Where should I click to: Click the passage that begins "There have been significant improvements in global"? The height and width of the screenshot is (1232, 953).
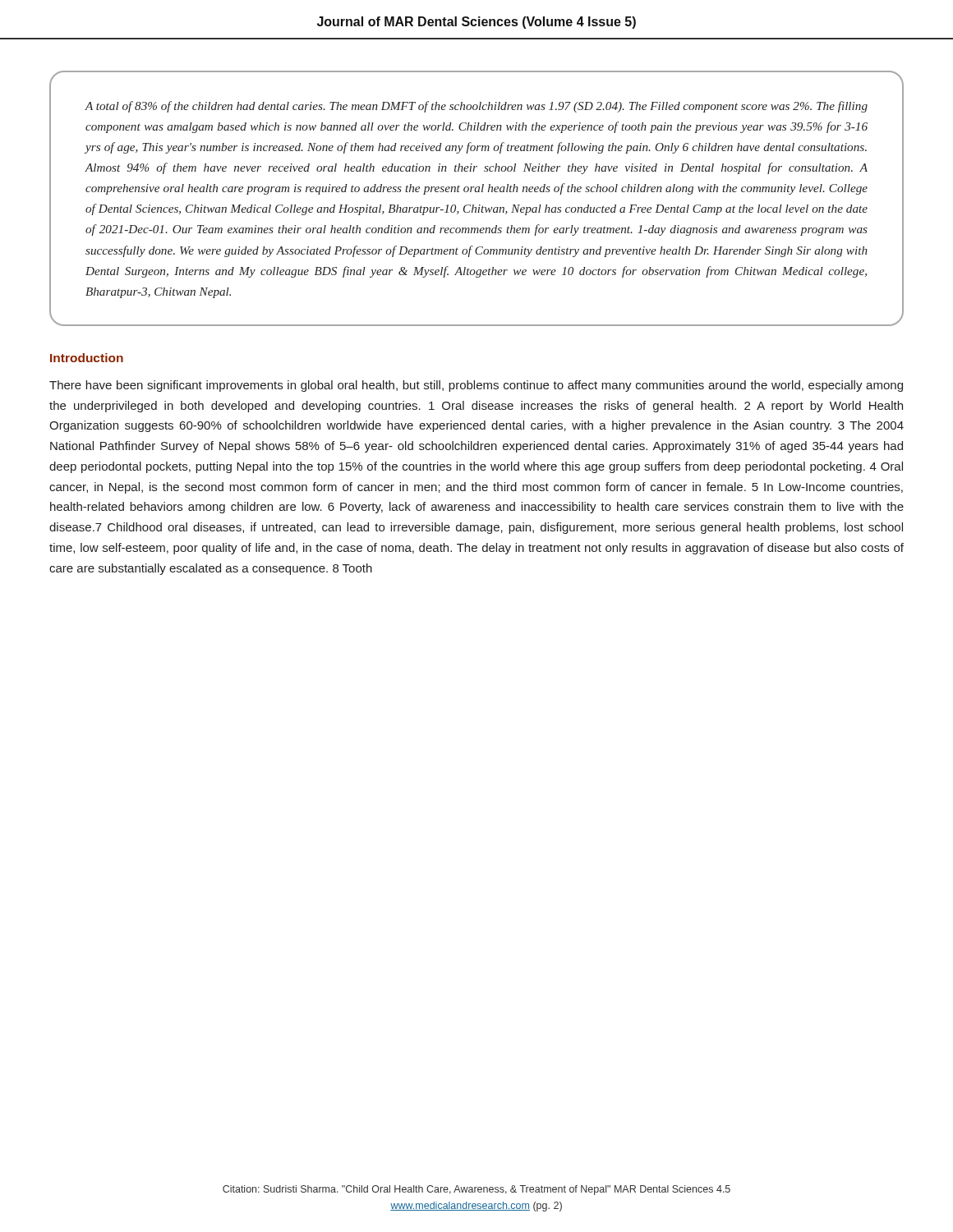(476, 477)
